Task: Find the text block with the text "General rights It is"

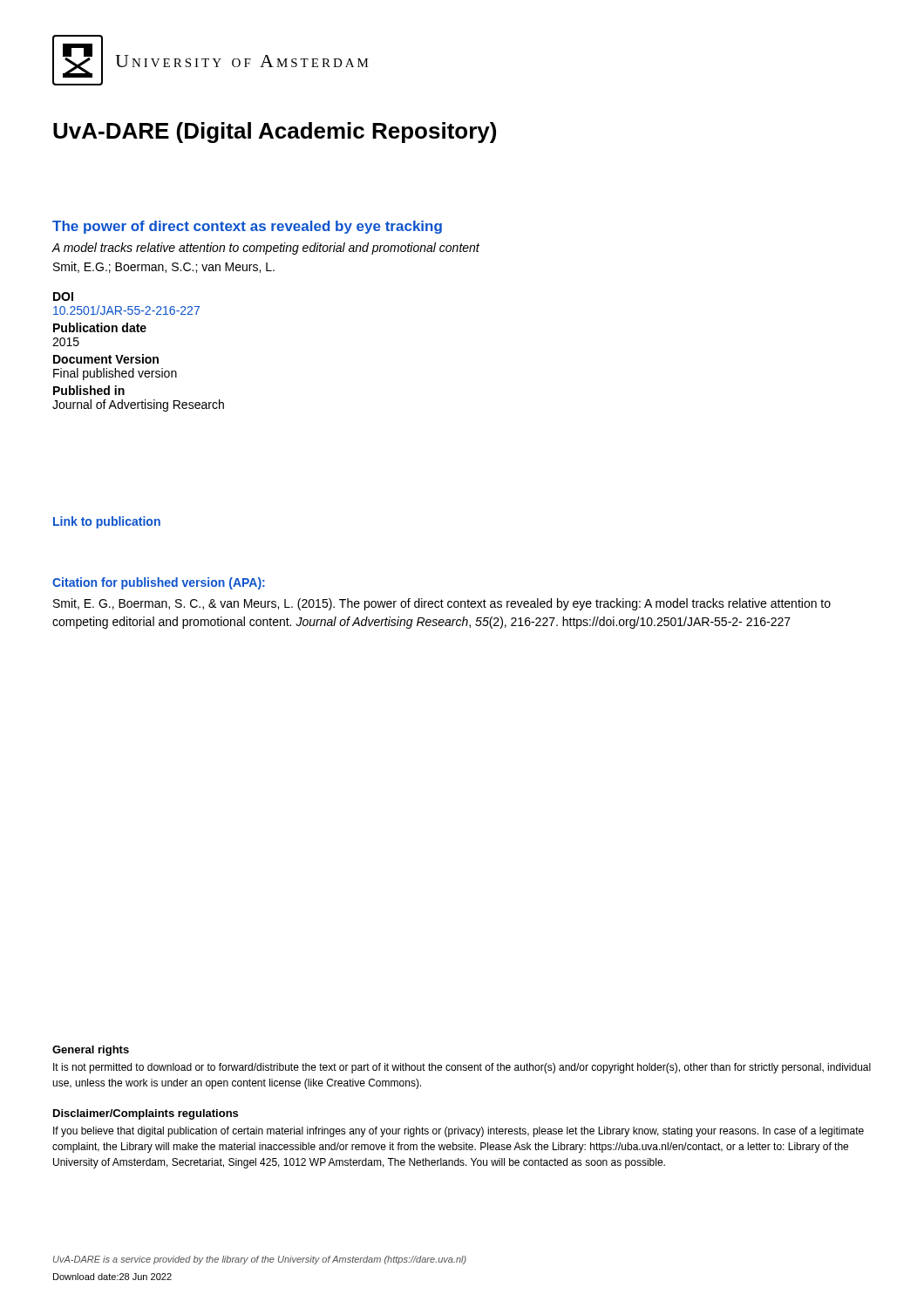Action: tap(462, 1067)
